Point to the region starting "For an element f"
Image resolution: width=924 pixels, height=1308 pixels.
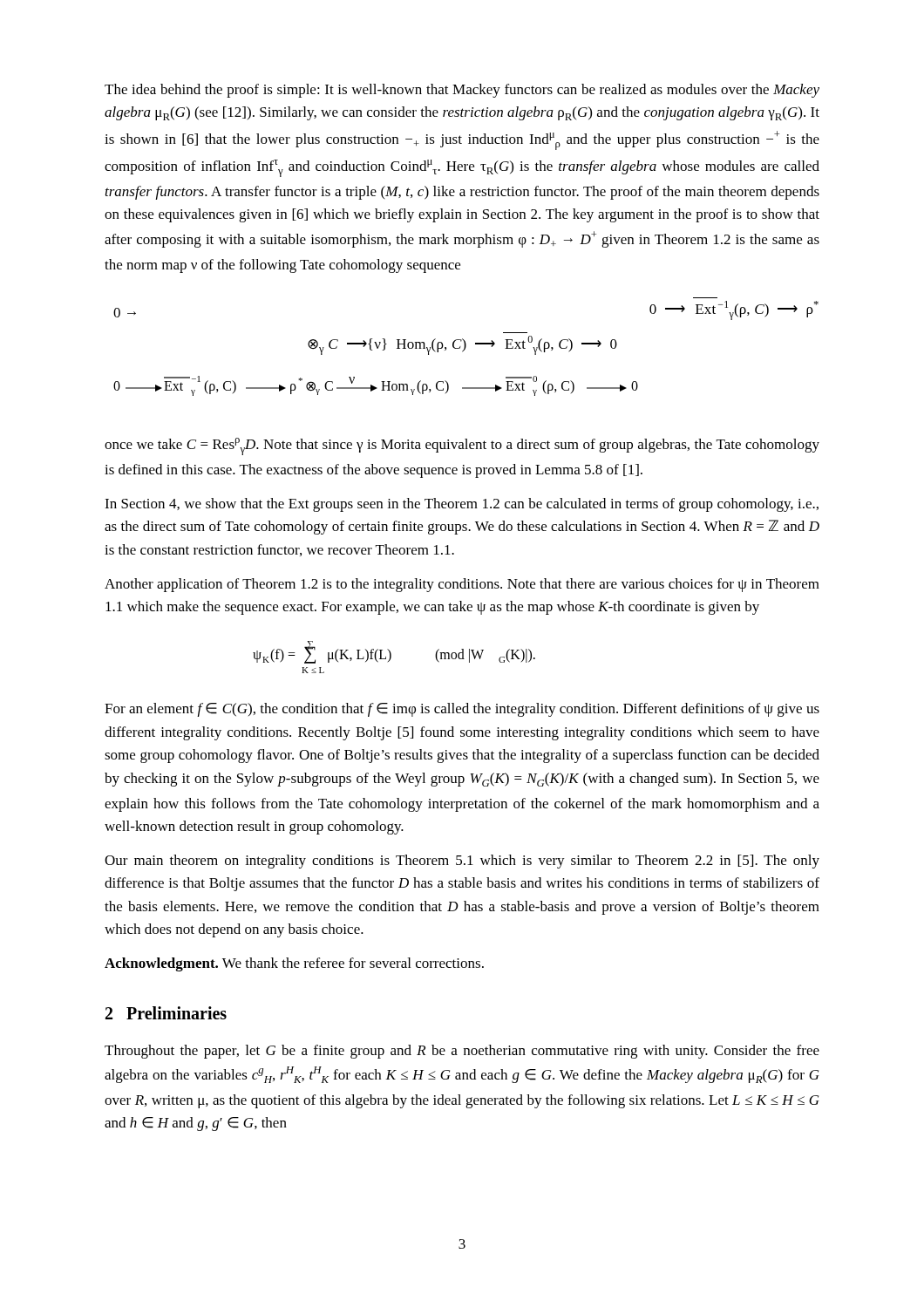point(462,710)
